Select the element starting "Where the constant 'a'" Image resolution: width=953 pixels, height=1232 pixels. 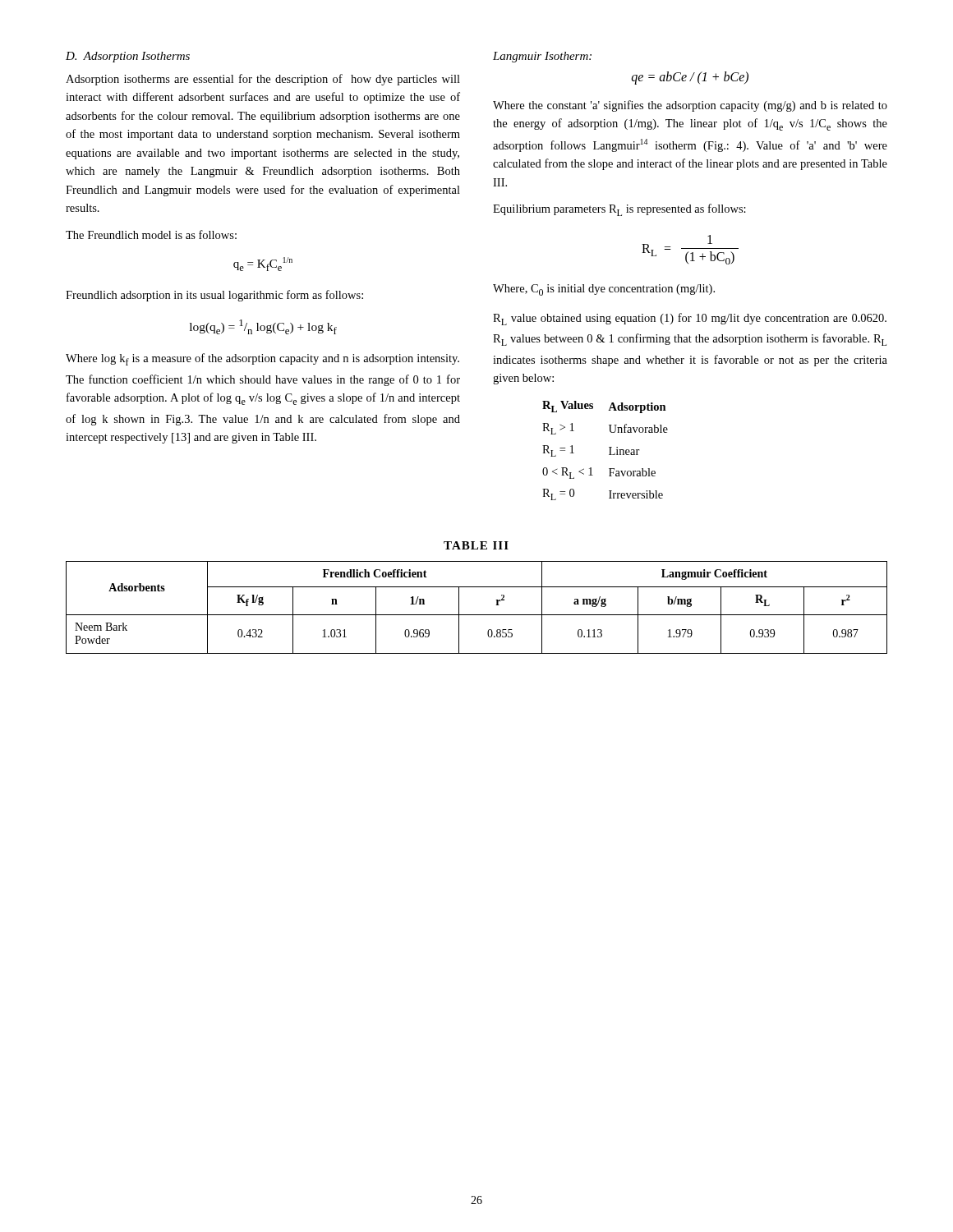(690, 144)
